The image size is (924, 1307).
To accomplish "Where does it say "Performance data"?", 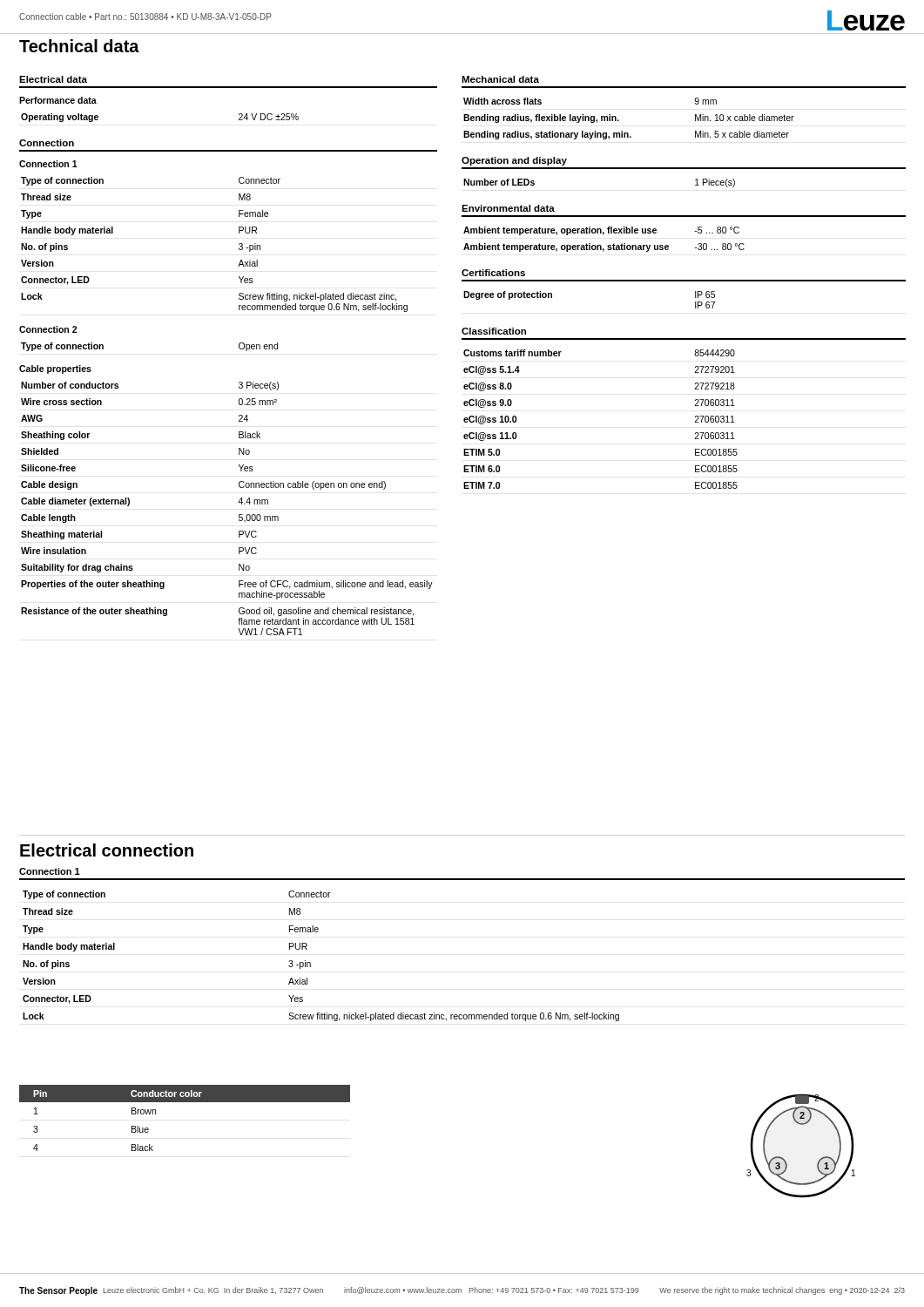I will (x=58, y=100).
